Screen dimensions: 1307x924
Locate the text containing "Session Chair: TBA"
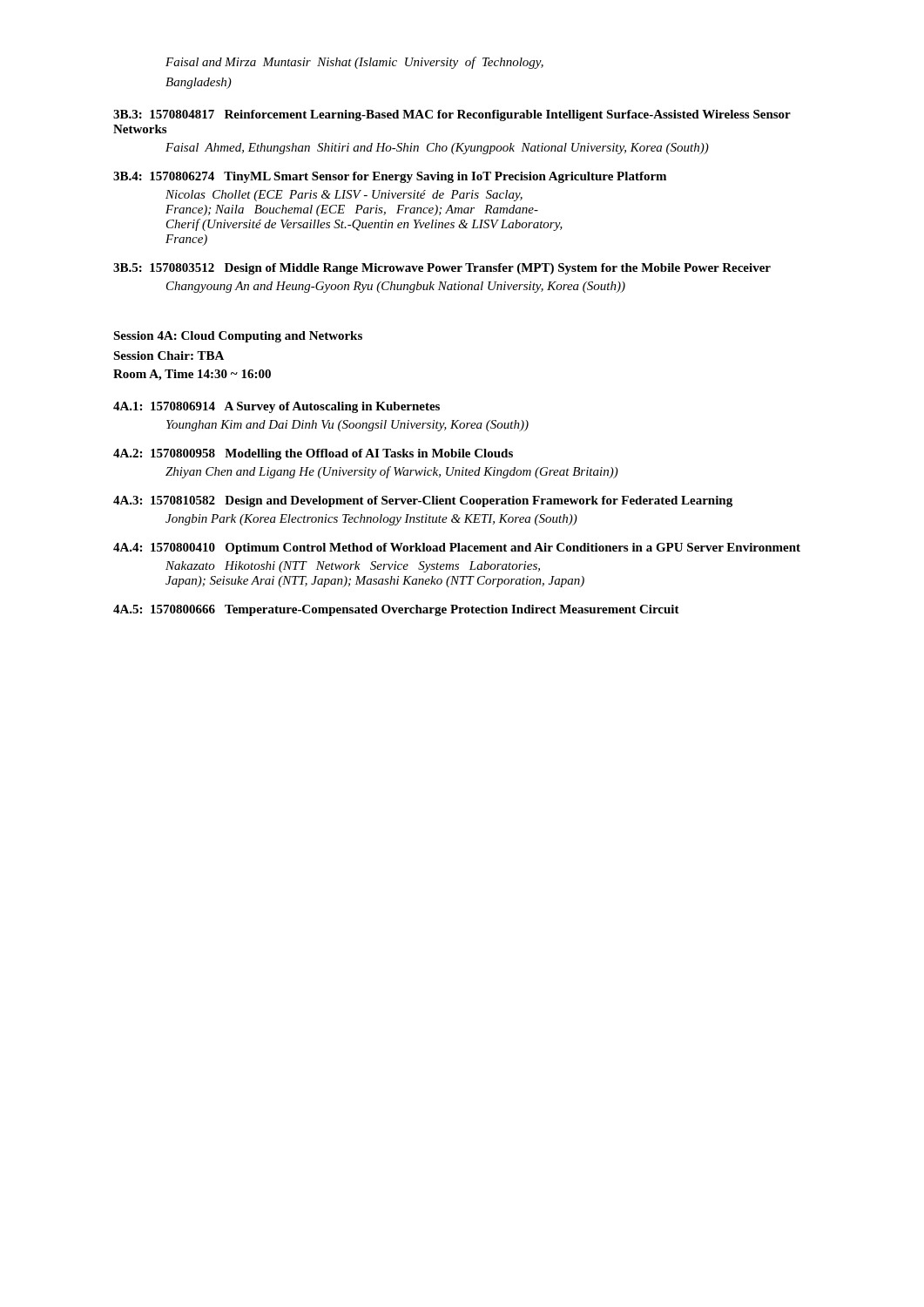pyautogui.click(x=169, y=356)
